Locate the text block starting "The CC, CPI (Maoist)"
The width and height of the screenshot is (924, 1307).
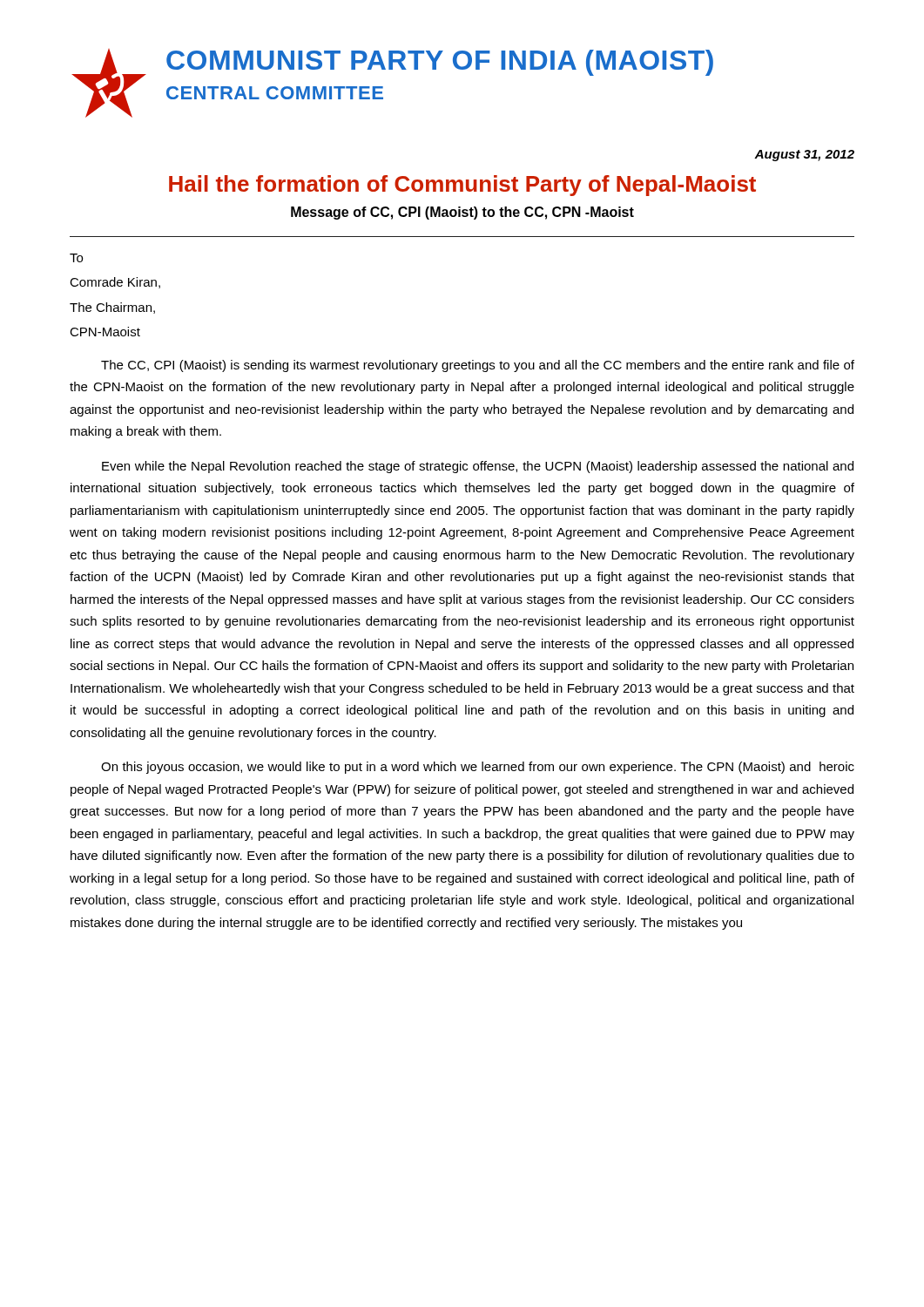pyautogui.click(x=462, y=398)
